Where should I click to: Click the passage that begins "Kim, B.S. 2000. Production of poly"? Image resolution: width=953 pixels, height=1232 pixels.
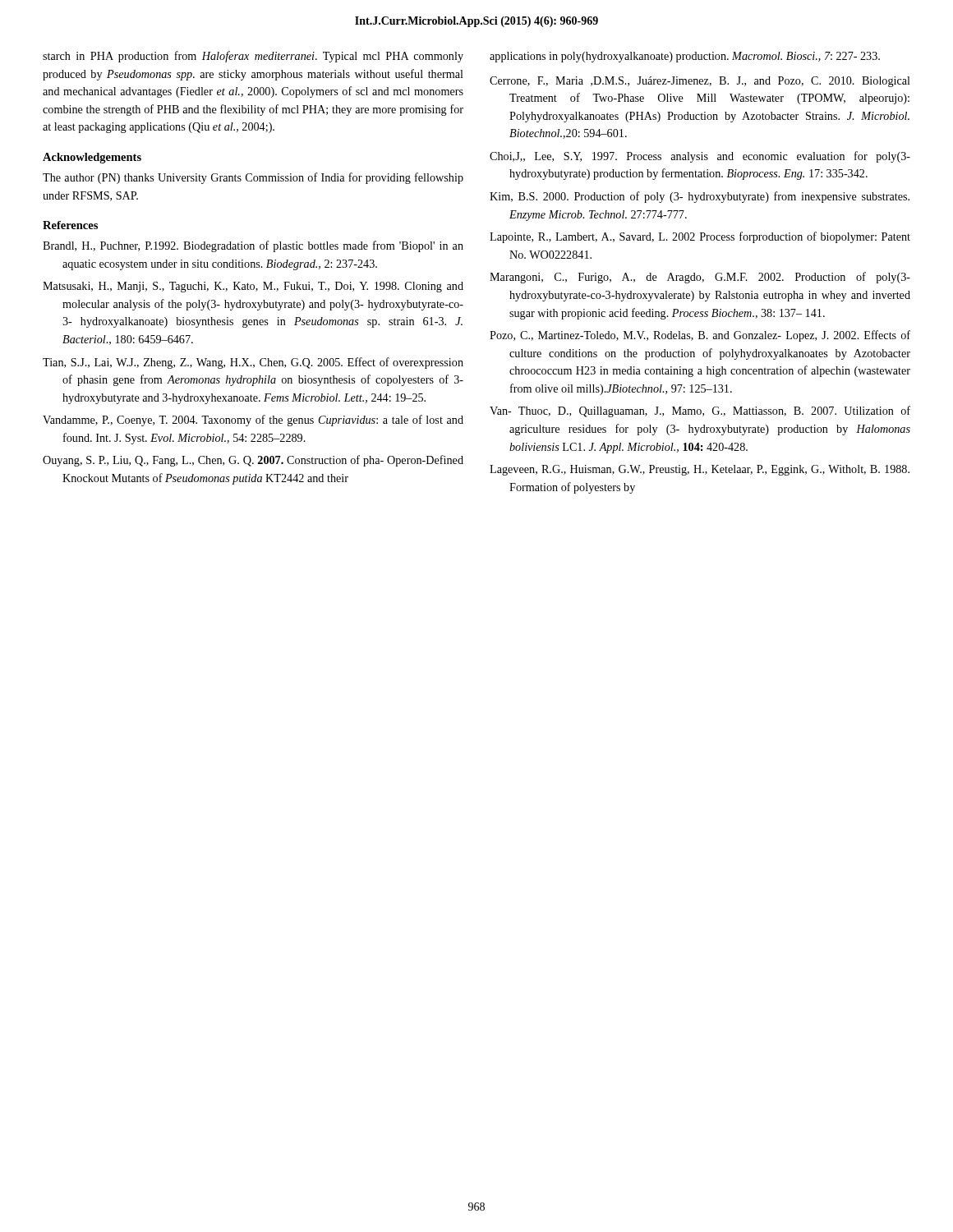[700, 205]
